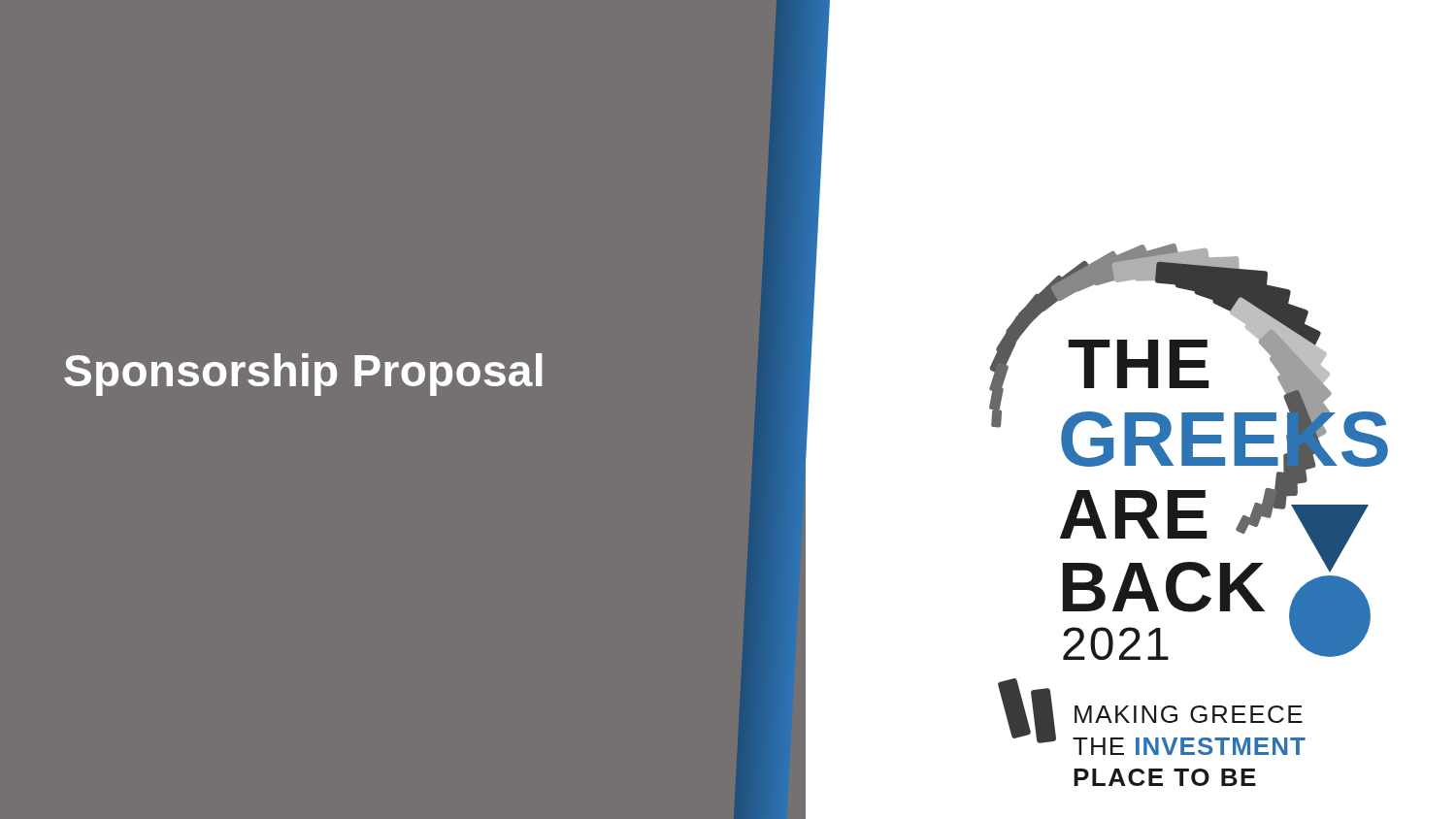This screenshot has width=1456, height=819.
Task: Locate the logo
Action: click(x=1145, y=412)
